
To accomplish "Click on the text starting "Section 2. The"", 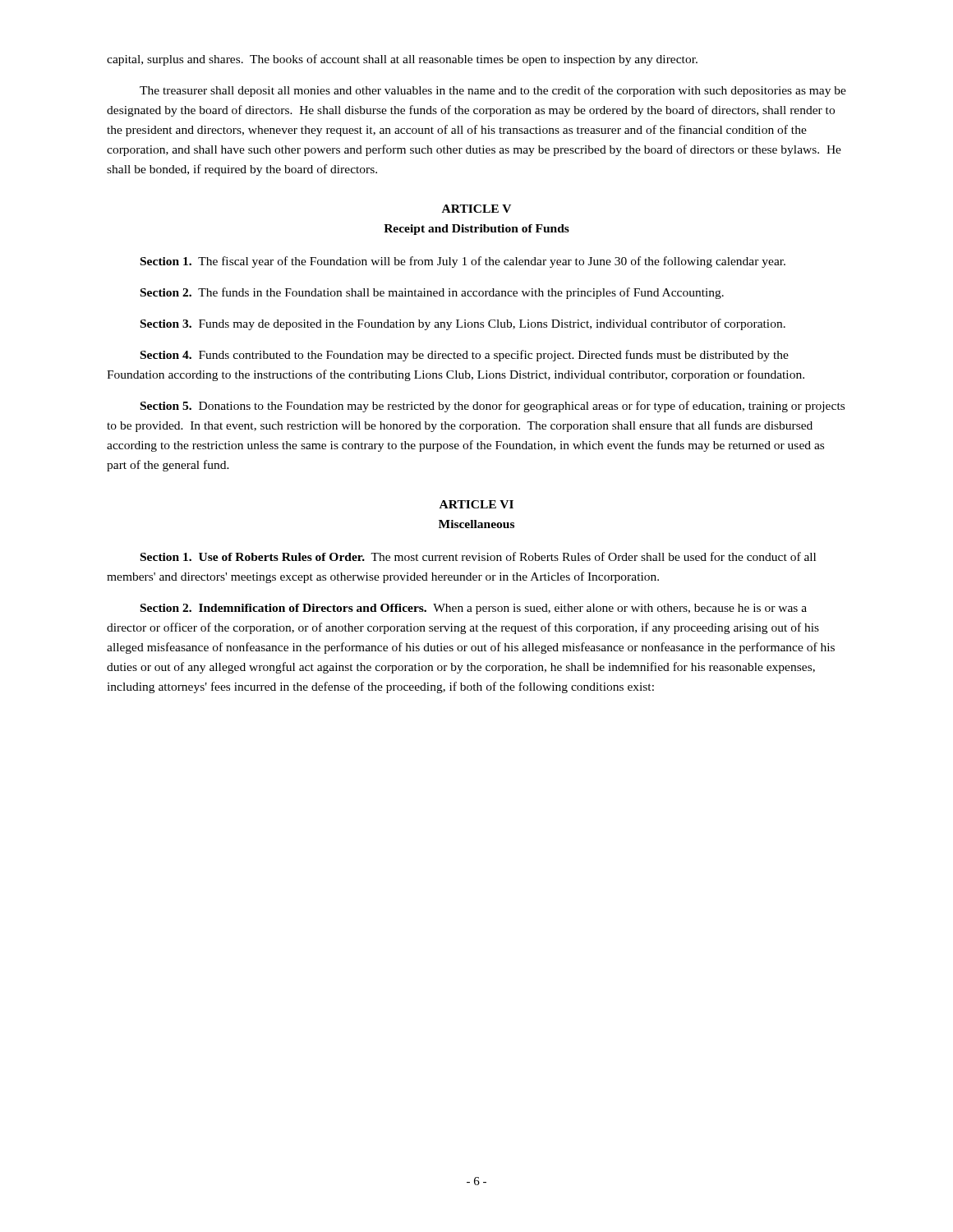I will [432, 292].
